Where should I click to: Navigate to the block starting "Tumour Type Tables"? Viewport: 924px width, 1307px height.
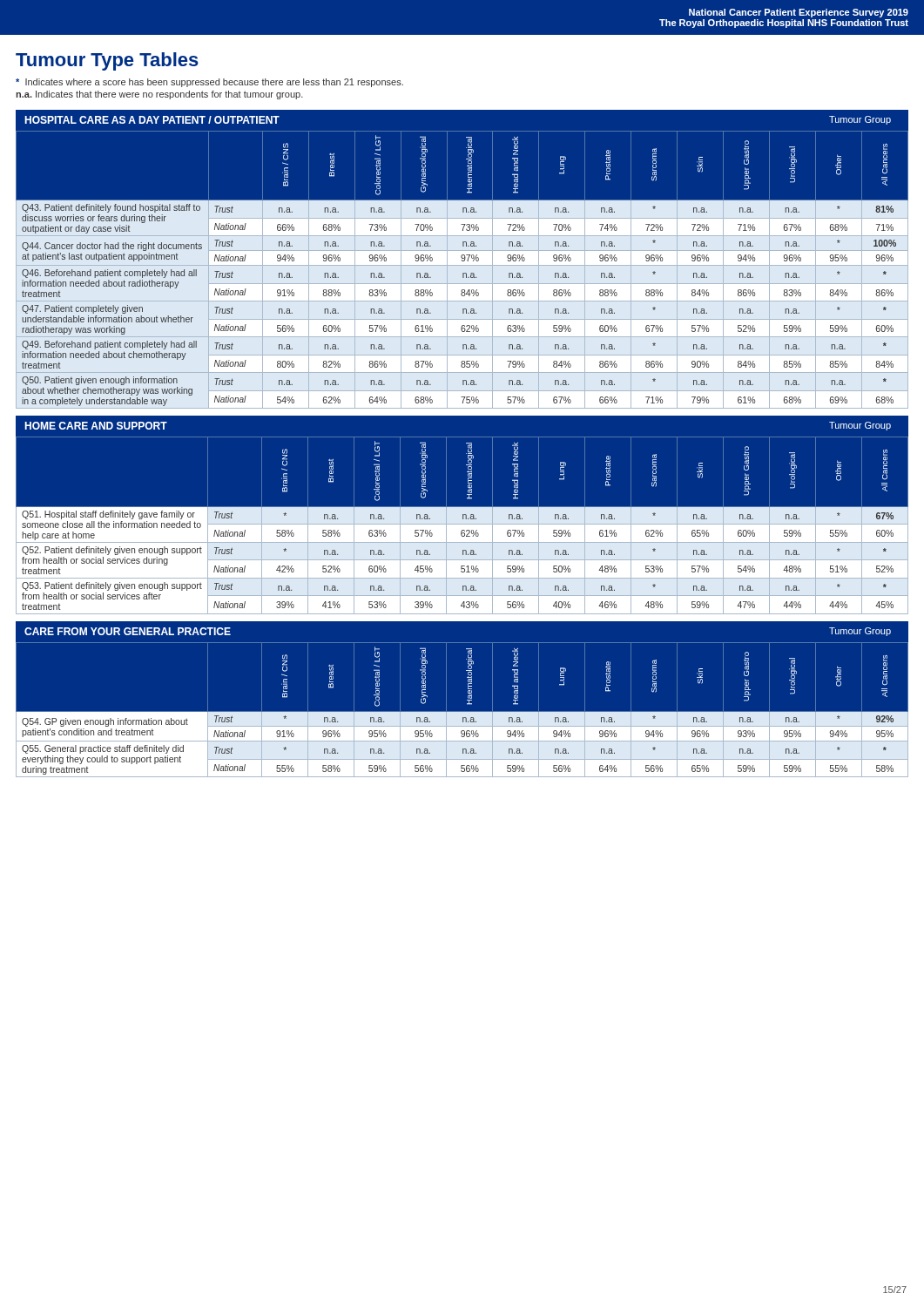pyautogui.click(x=107, y=60)
